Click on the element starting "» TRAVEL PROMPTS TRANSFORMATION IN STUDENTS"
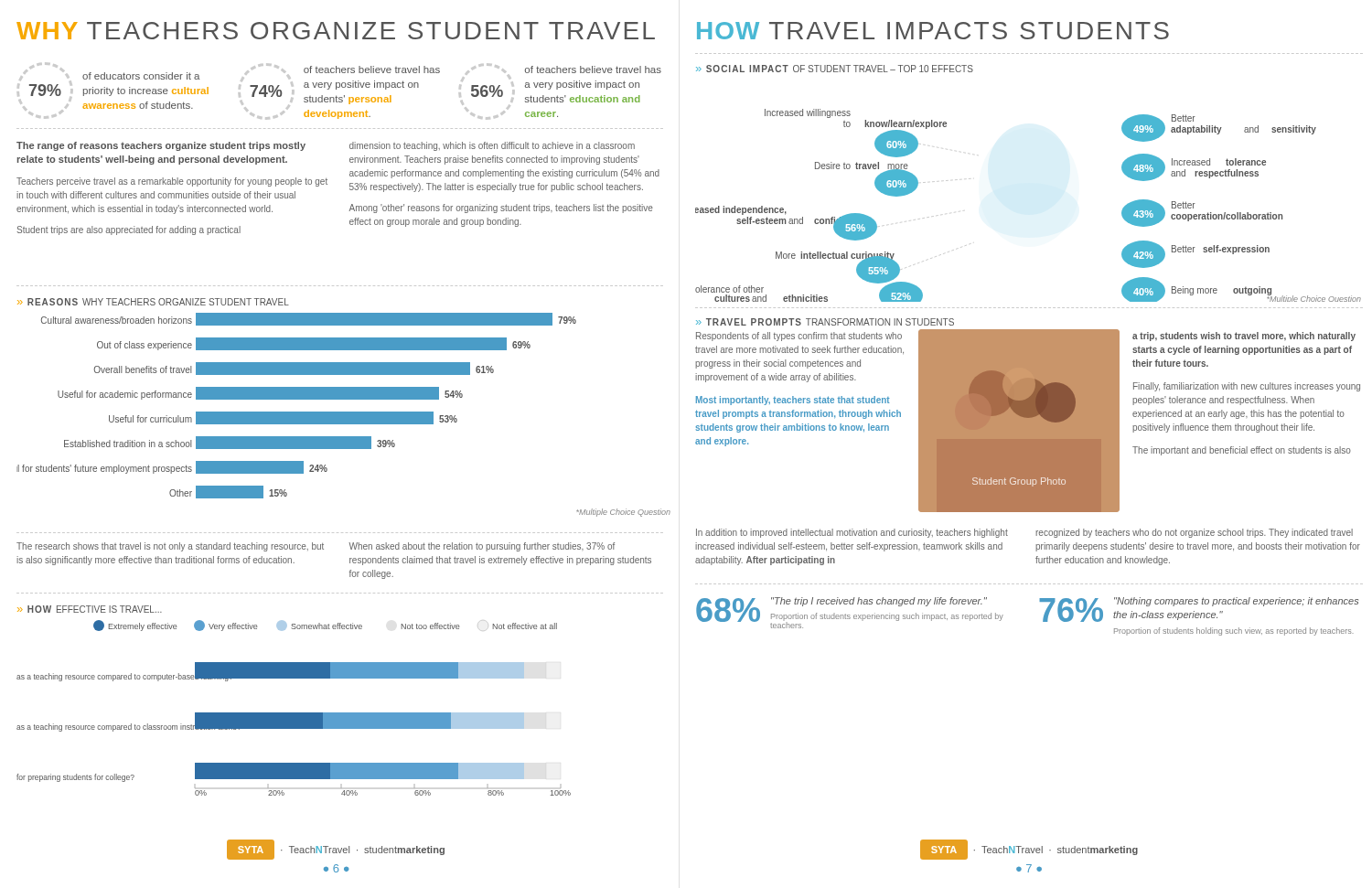The image size is (1372, 888). coord(825,321)
